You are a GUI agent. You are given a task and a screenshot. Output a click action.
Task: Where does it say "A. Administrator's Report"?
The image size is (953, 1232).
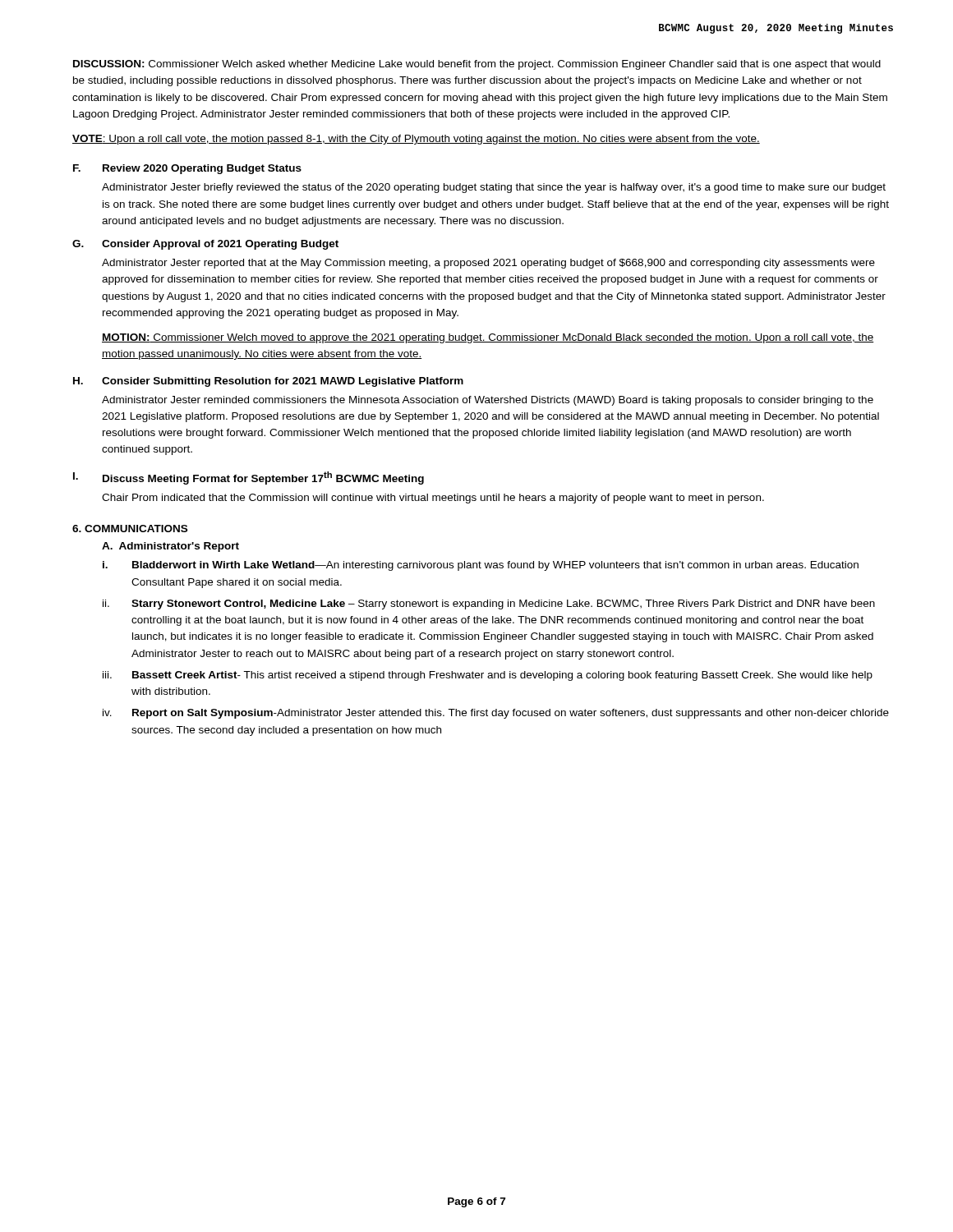point(170,546)
